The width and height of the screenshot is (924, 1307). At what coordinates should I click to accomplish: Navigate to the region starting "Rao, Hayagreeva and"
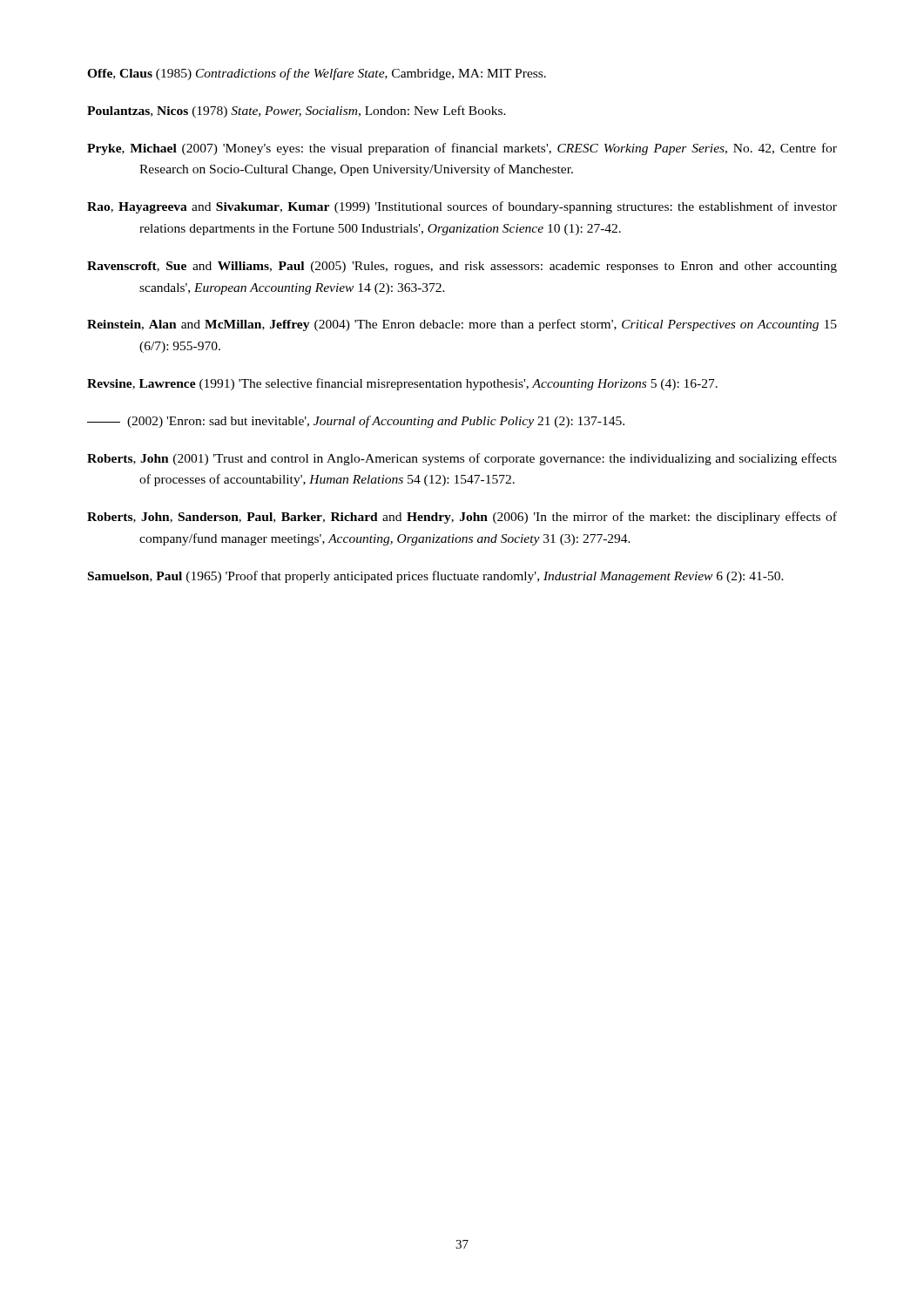(x=462, y=217)
